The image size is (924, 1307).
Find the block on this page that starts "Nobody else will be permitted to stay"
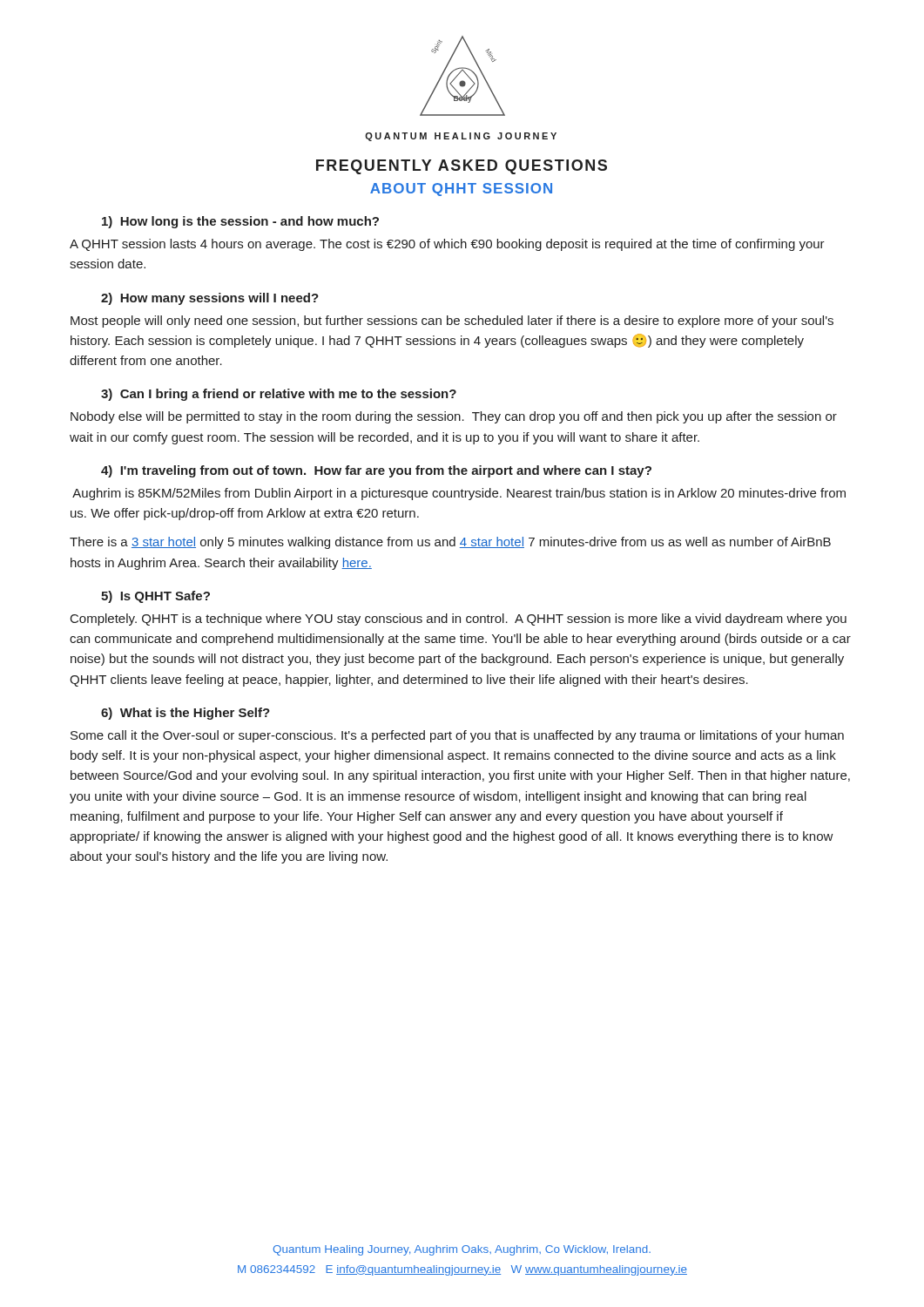point(453,426)
